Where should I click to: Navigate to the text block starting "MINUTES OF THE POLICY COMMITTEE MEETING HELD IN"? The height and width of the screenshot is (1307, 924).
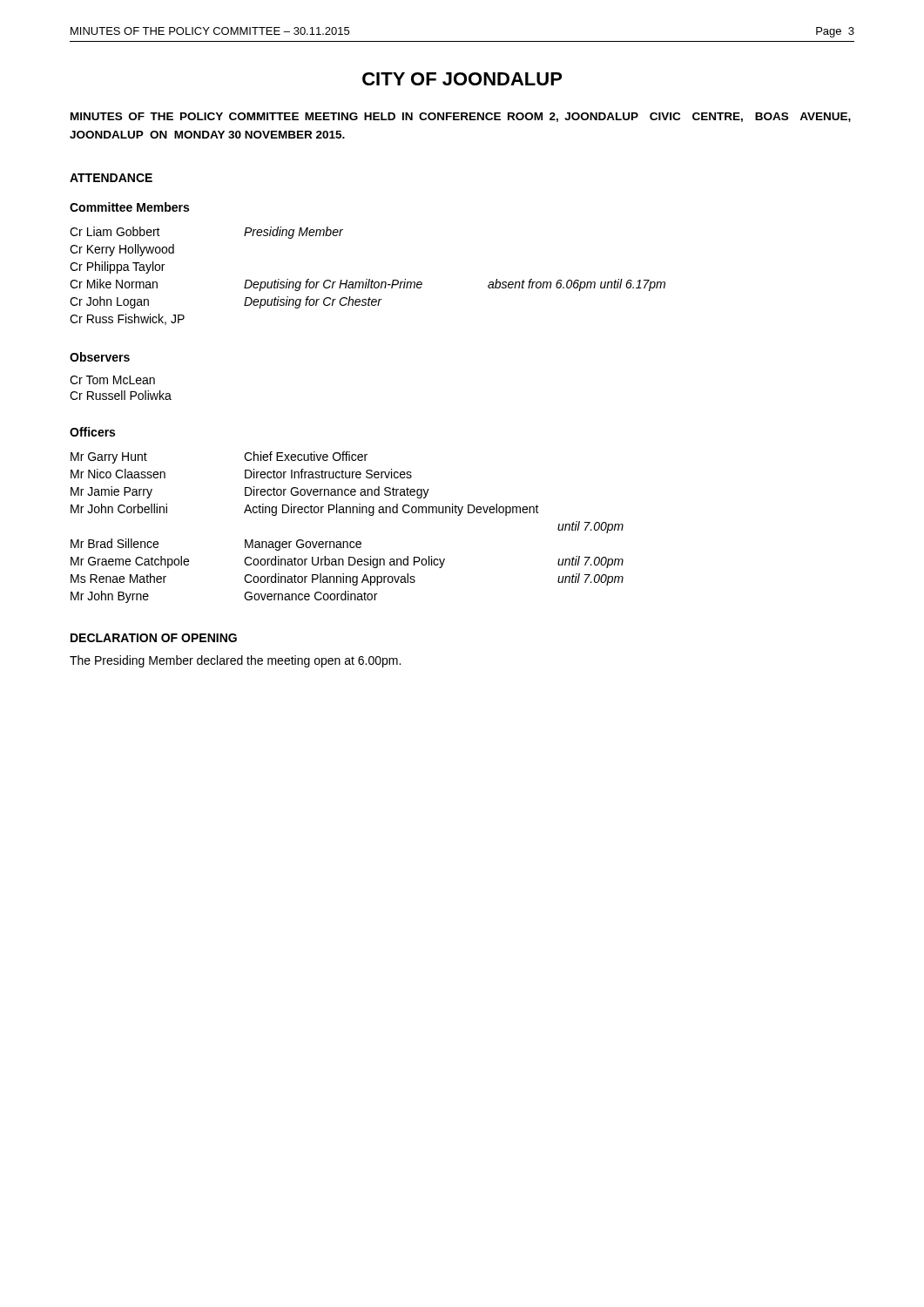pos(462,126)
